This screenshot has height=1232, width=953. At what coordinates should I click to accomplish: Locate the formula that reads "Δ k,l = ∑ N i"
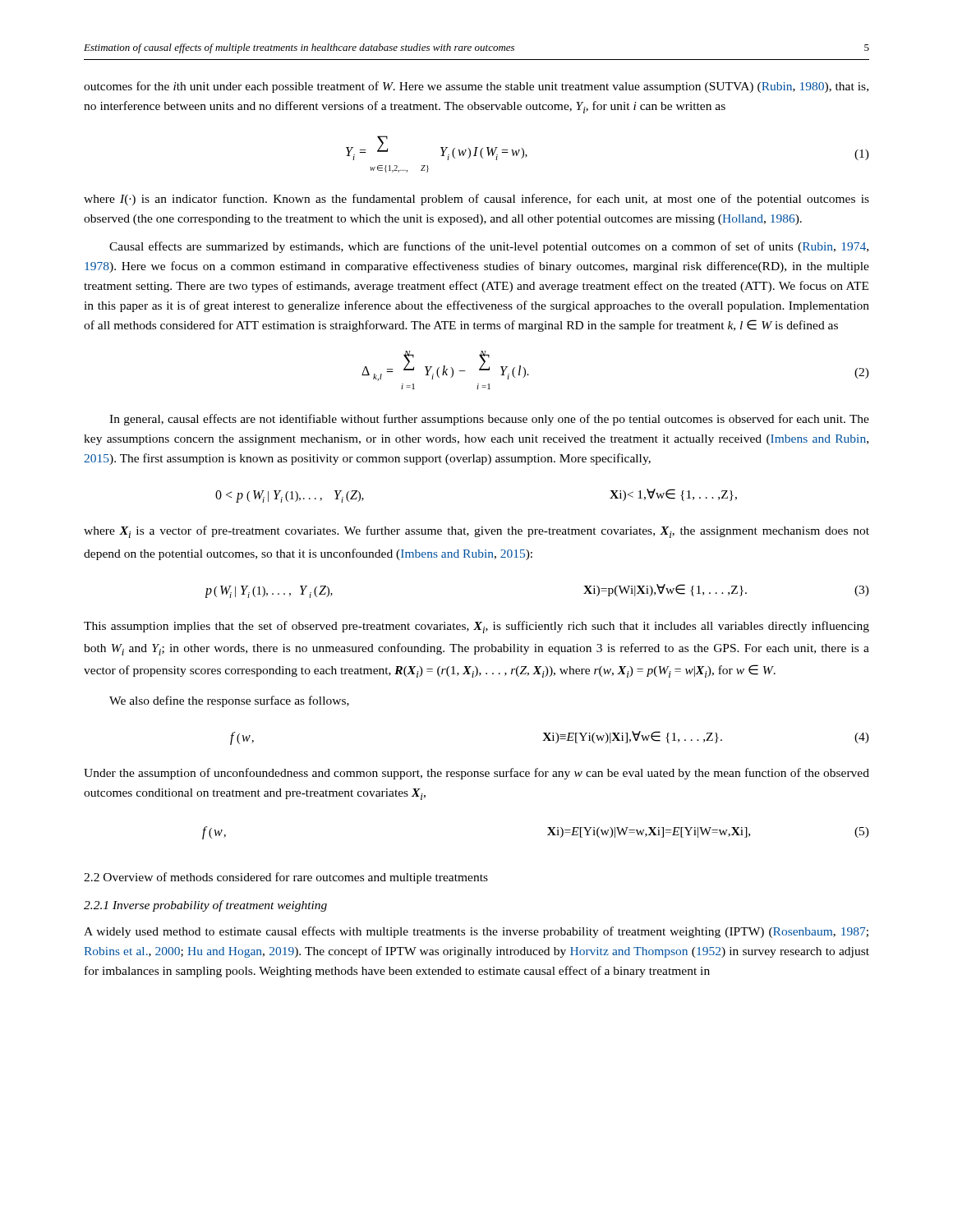(x=476, y=372)
